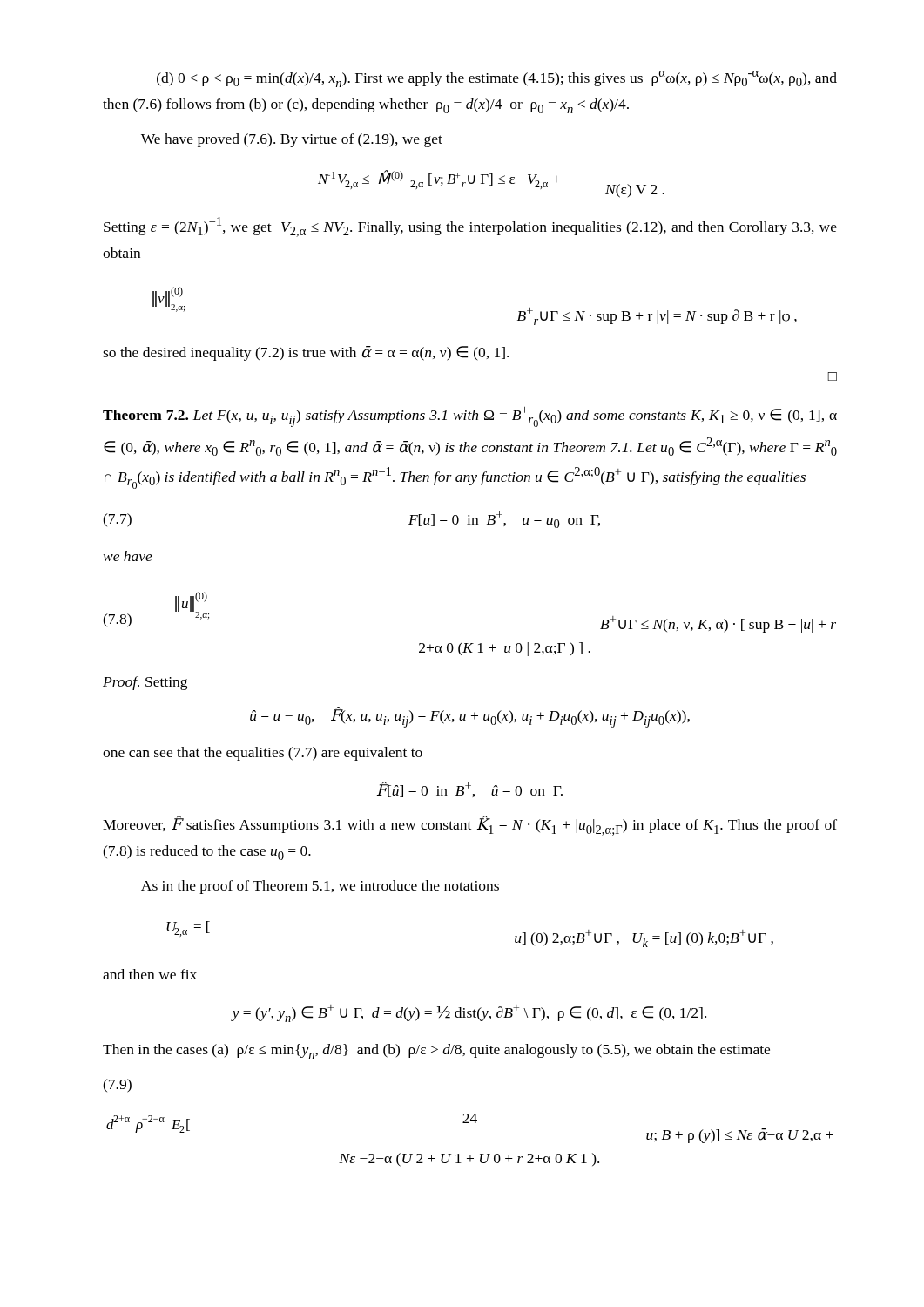Viewport: 924px width, 1307px height.
Task: Locate the block starting "(7.7) F[u] = 0 in"
Action: (470, 519)
